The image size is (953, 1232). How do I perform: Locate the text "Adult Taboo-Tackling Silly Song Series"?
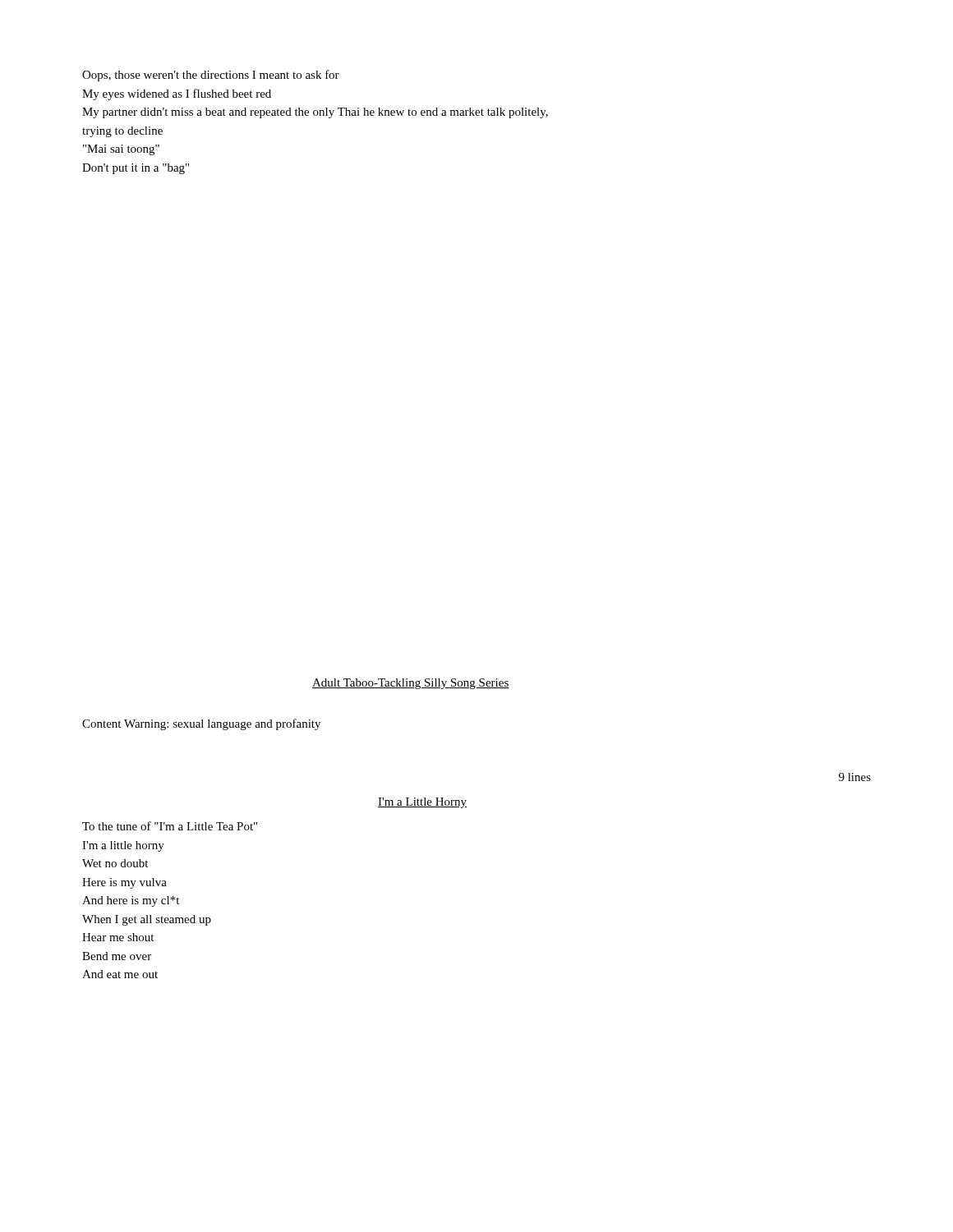[411, 683]
